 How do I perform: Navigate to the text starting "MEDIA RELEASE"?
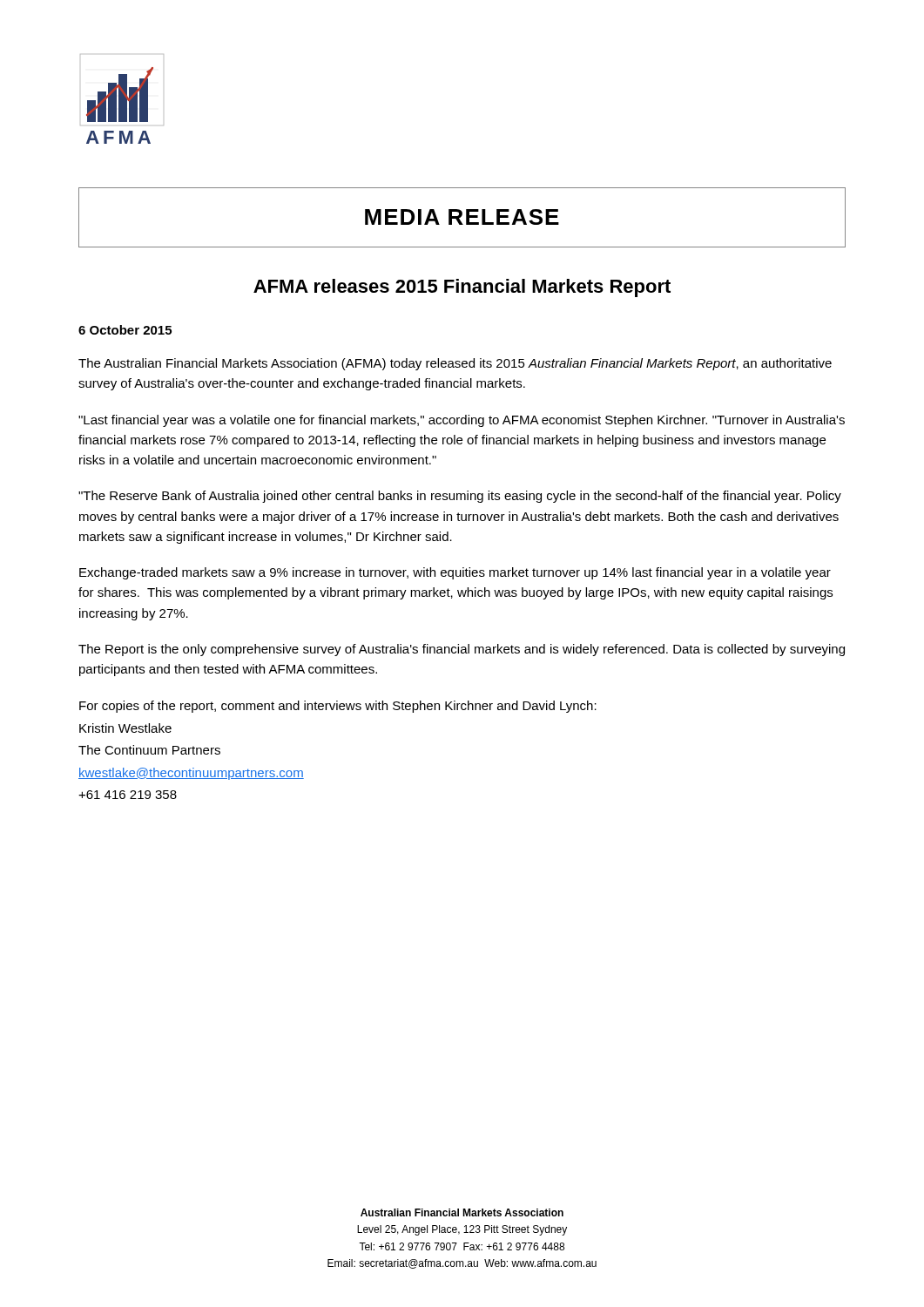[462, 217]
